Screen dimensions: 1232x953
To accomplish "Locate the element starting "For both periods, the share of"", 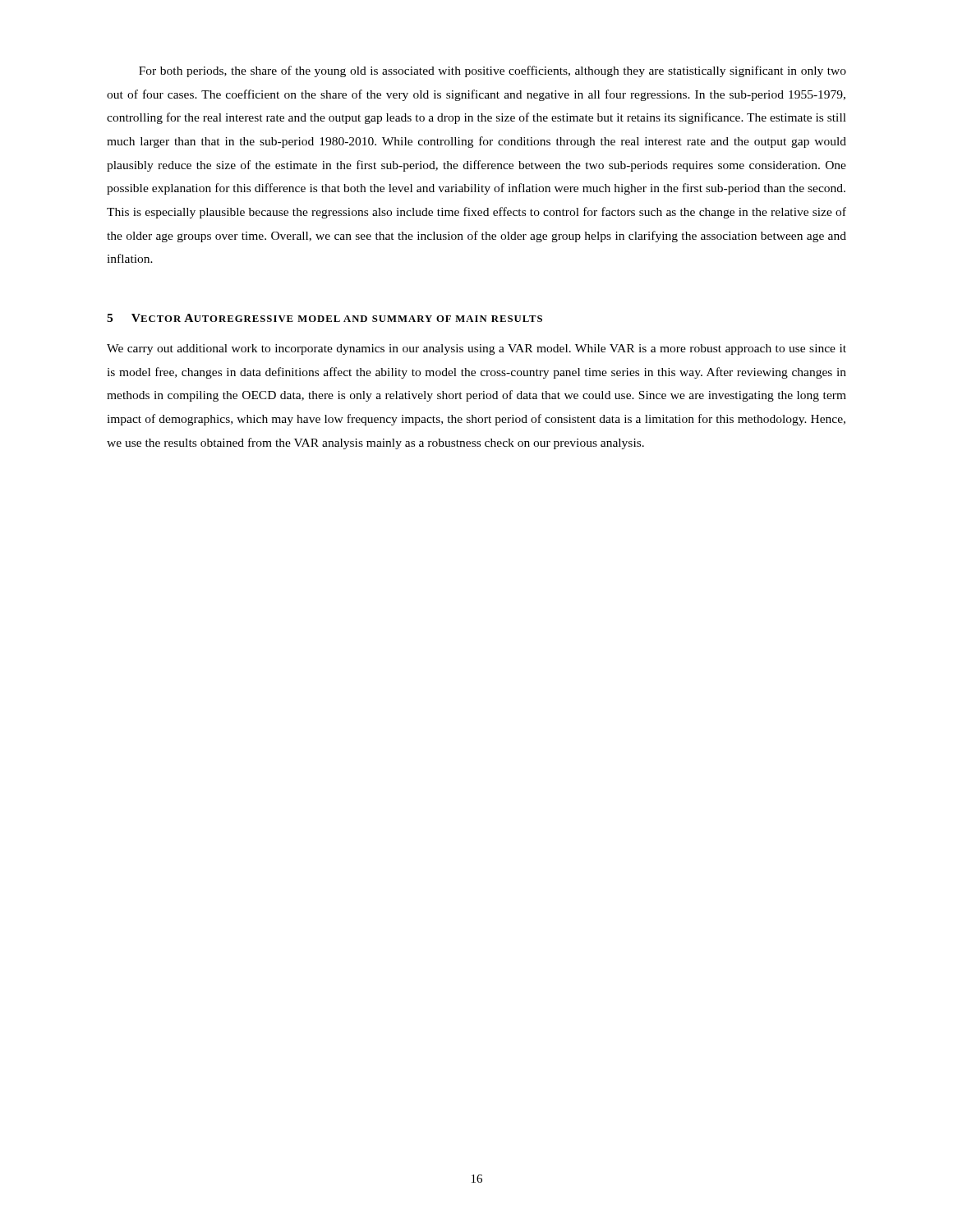I will [476, 165].
